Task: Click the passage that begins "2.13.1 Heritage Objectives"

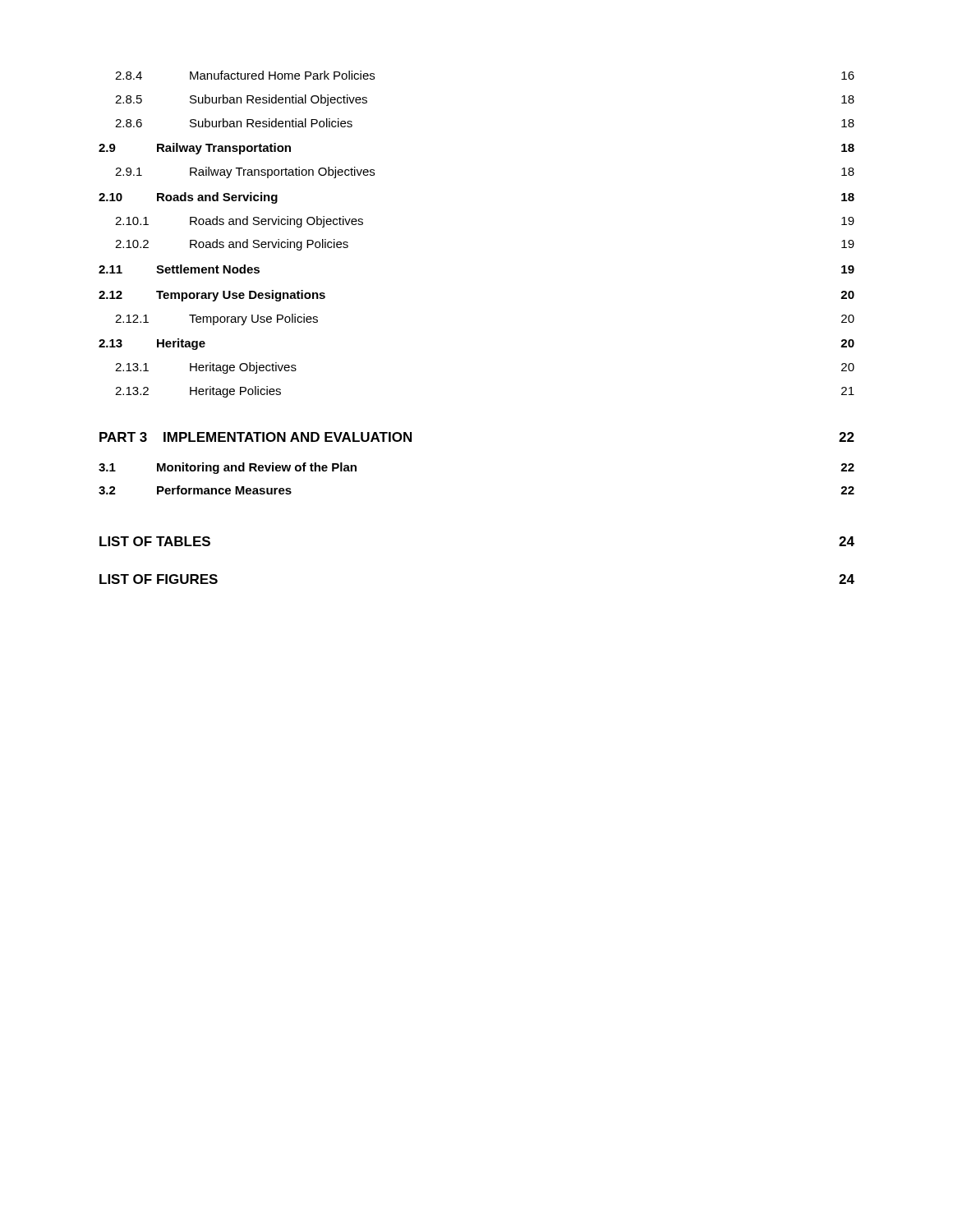Action: pyautogui.click(x=129, y=368)
